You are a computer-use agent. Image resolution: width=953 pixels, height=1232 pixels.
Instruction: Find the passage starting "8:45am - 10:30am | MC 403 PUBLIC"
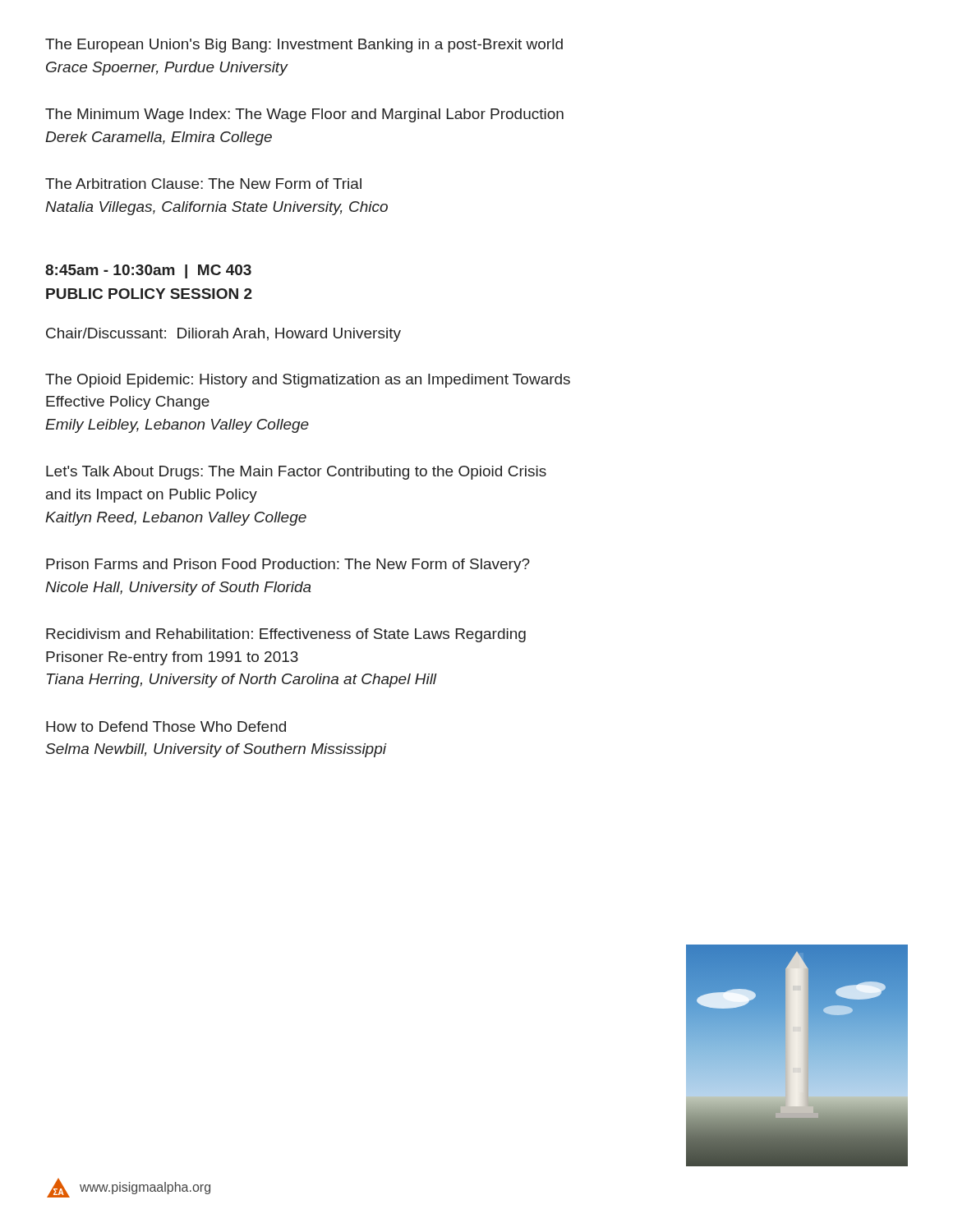pyautogui.click(x=148, y=271)
